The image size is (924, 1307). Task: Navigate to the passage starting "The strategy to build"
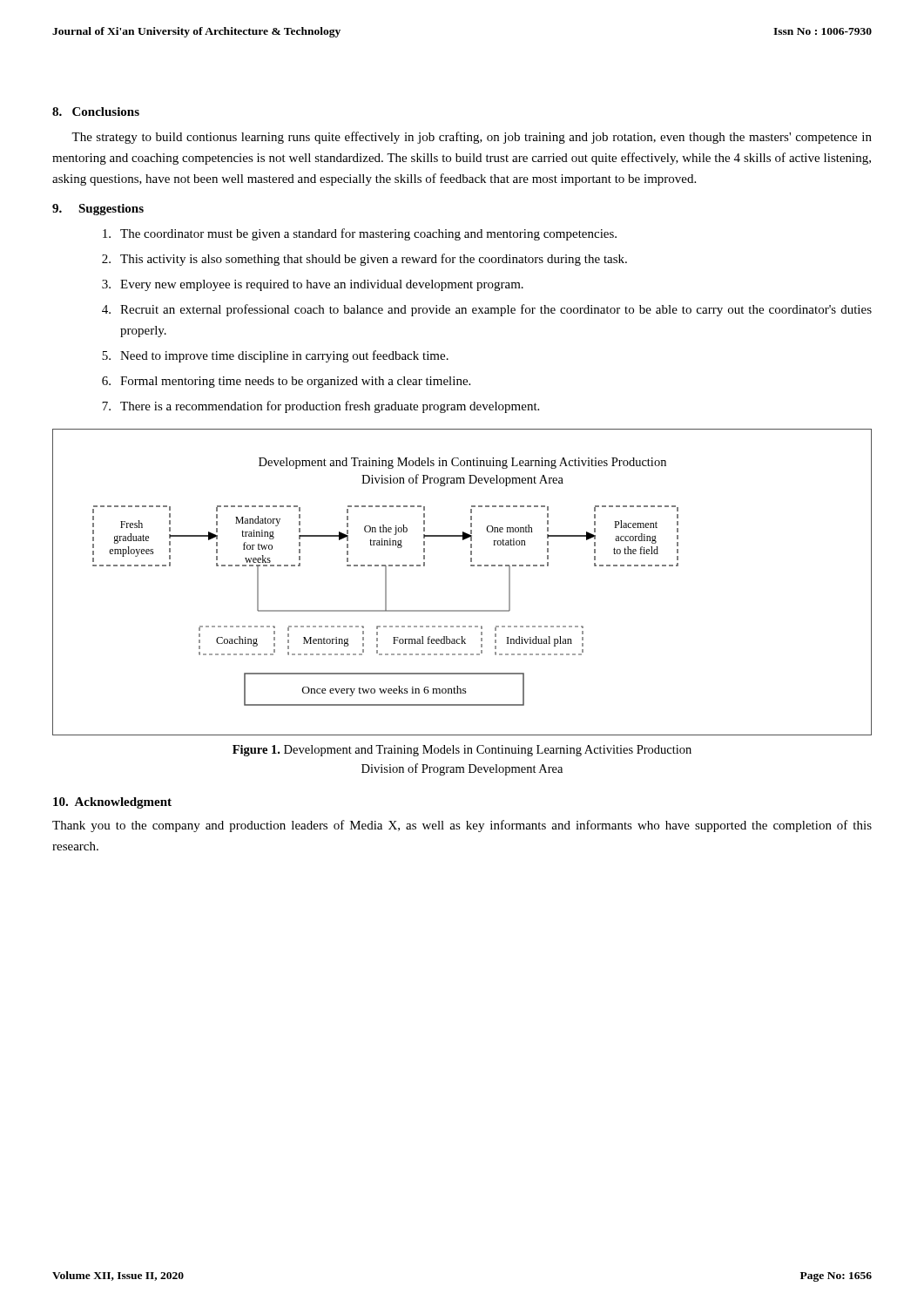462,158
